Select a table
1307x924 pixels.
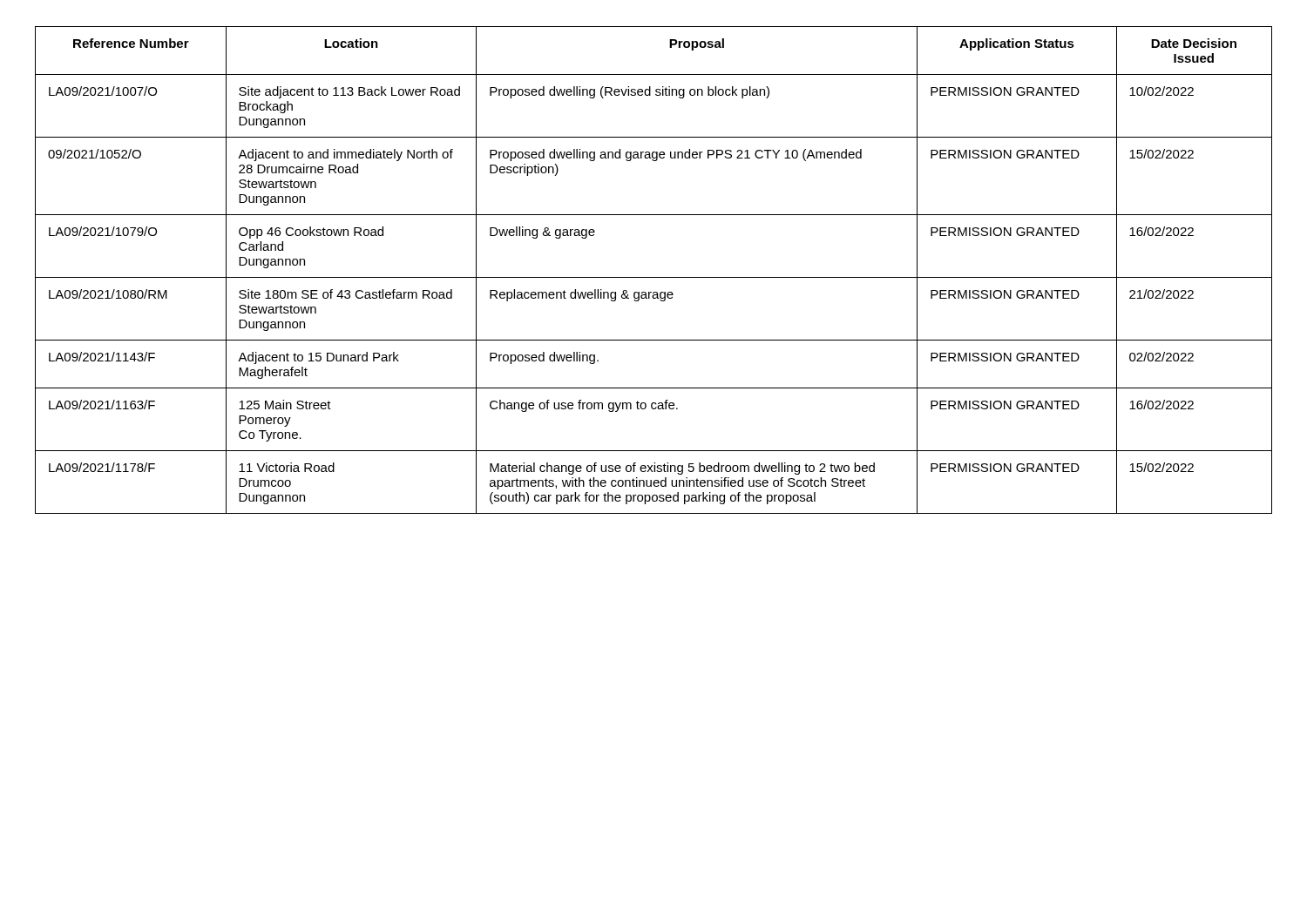point(654,270)
